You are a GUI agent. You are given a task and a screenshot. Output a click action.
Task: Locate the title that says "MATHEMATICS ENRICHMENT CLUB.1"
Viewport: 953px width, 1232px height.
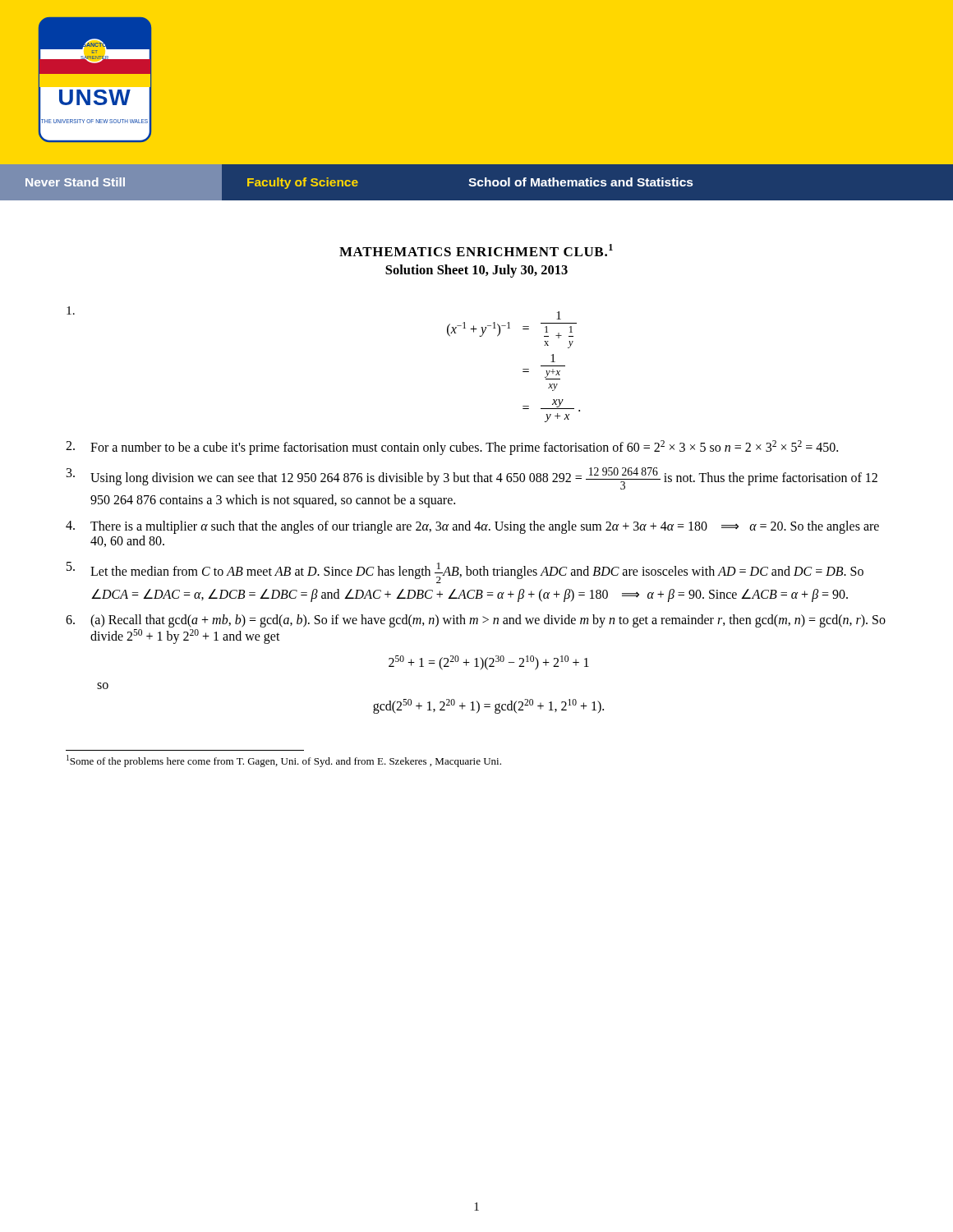[x=476, y=250]
